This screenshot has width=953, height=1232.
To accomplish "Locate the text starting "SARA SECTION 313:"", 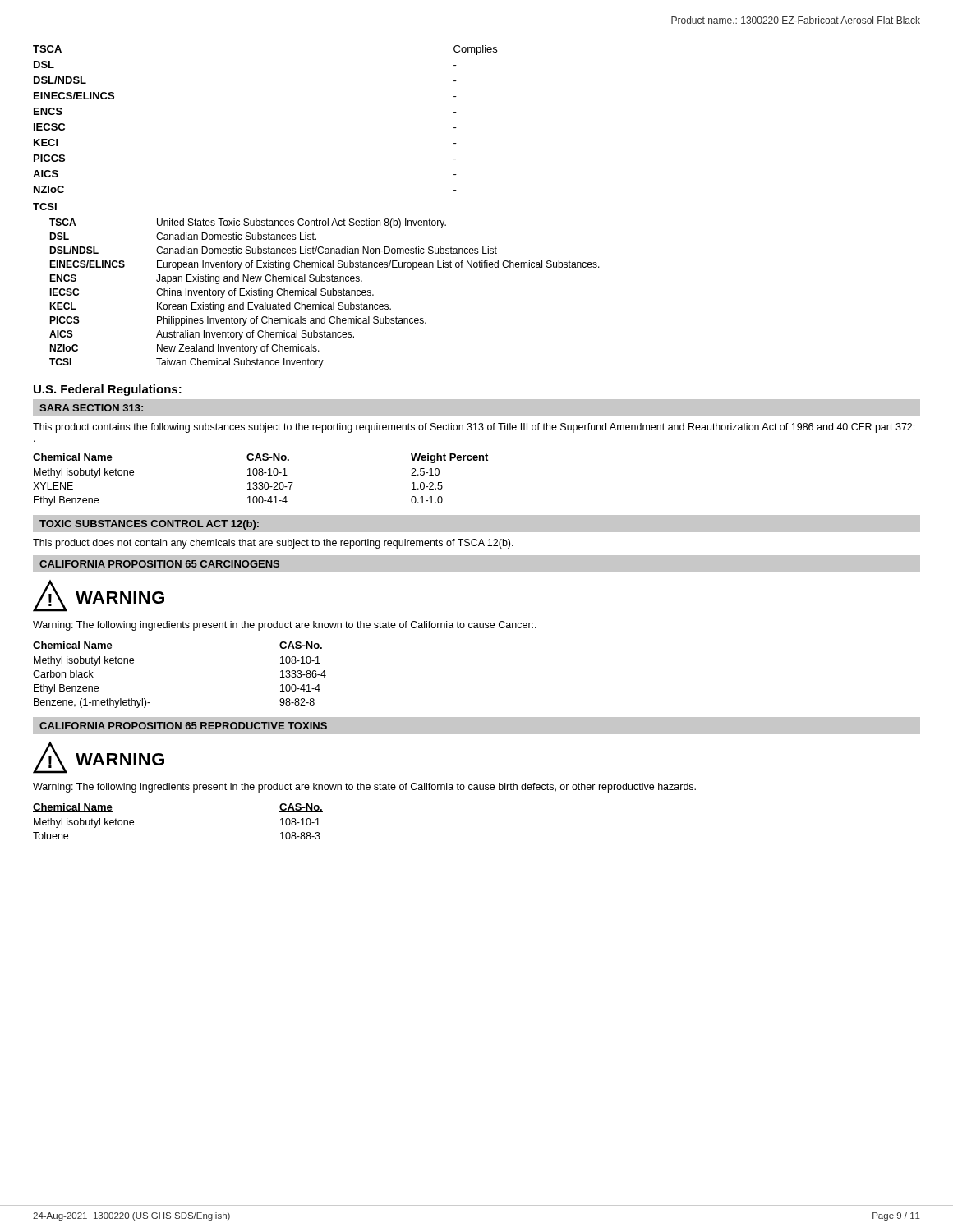I will point(92,408).
